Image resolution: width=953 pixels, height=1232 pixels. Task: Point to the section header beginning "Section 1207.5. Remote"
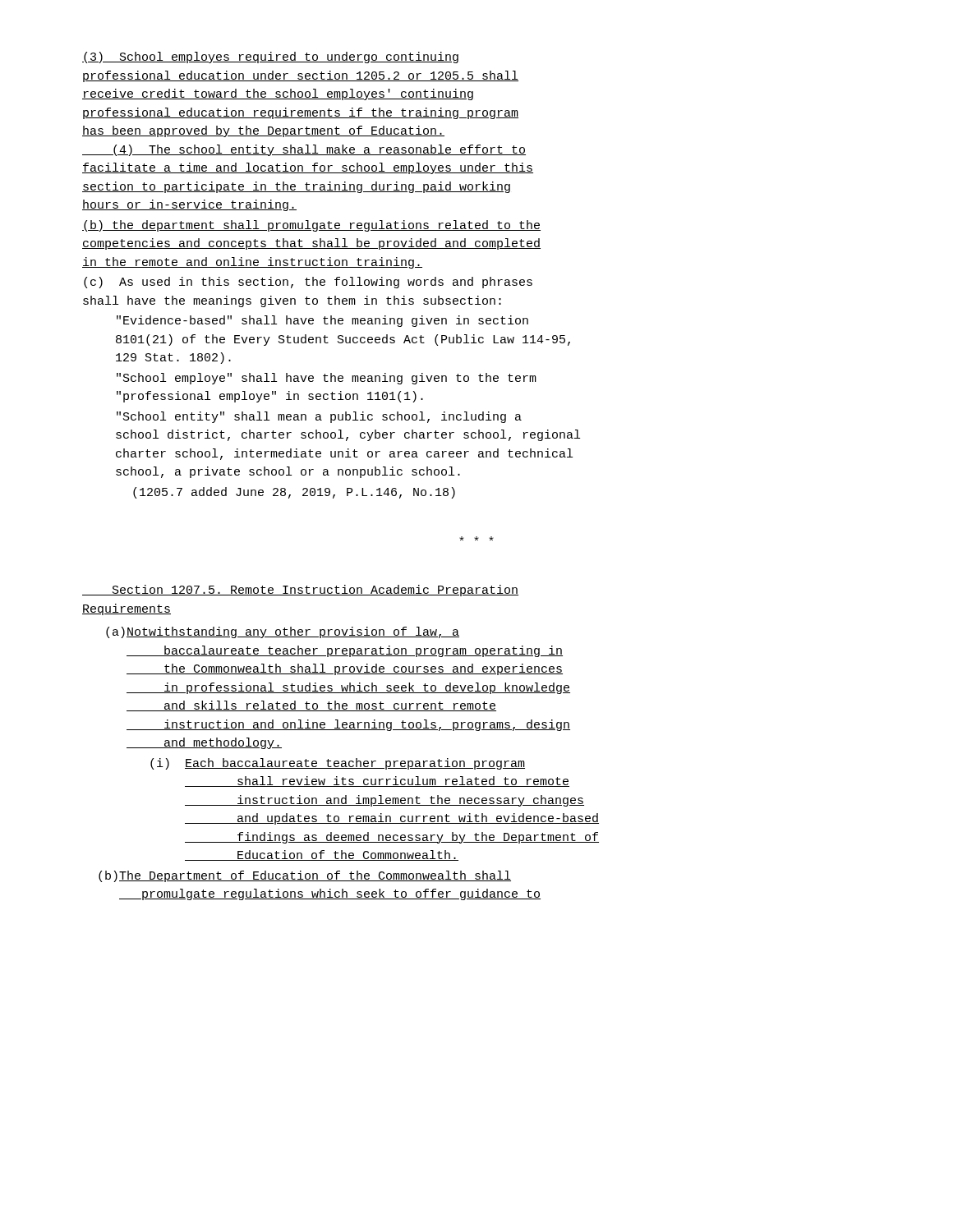(300, 600)
